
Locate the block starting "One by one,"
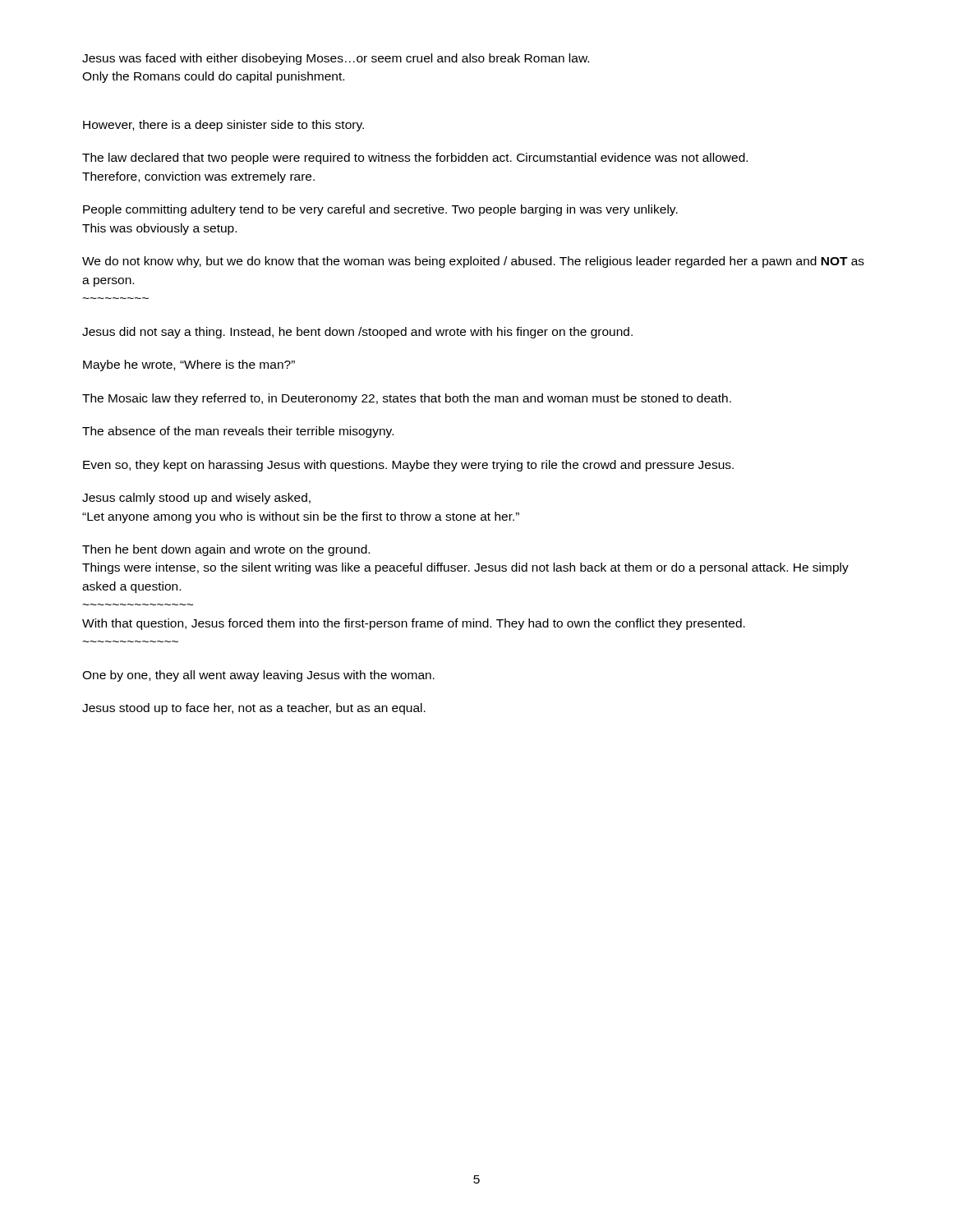(x=259, y=675)
